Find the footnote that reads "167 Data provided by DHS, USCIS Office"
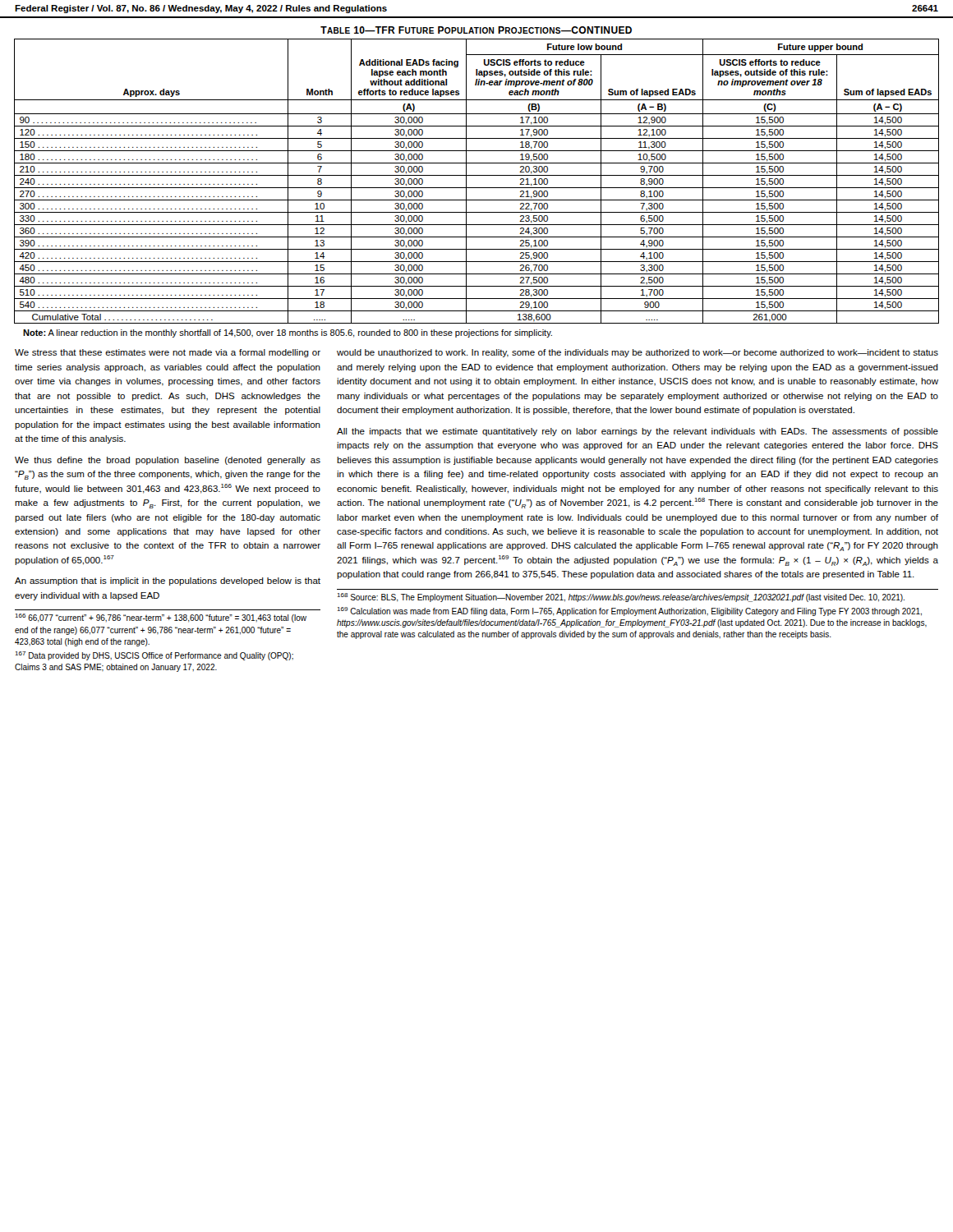Image resolution: width=953 pixels, height=1232 pixels. pos(154,661)
